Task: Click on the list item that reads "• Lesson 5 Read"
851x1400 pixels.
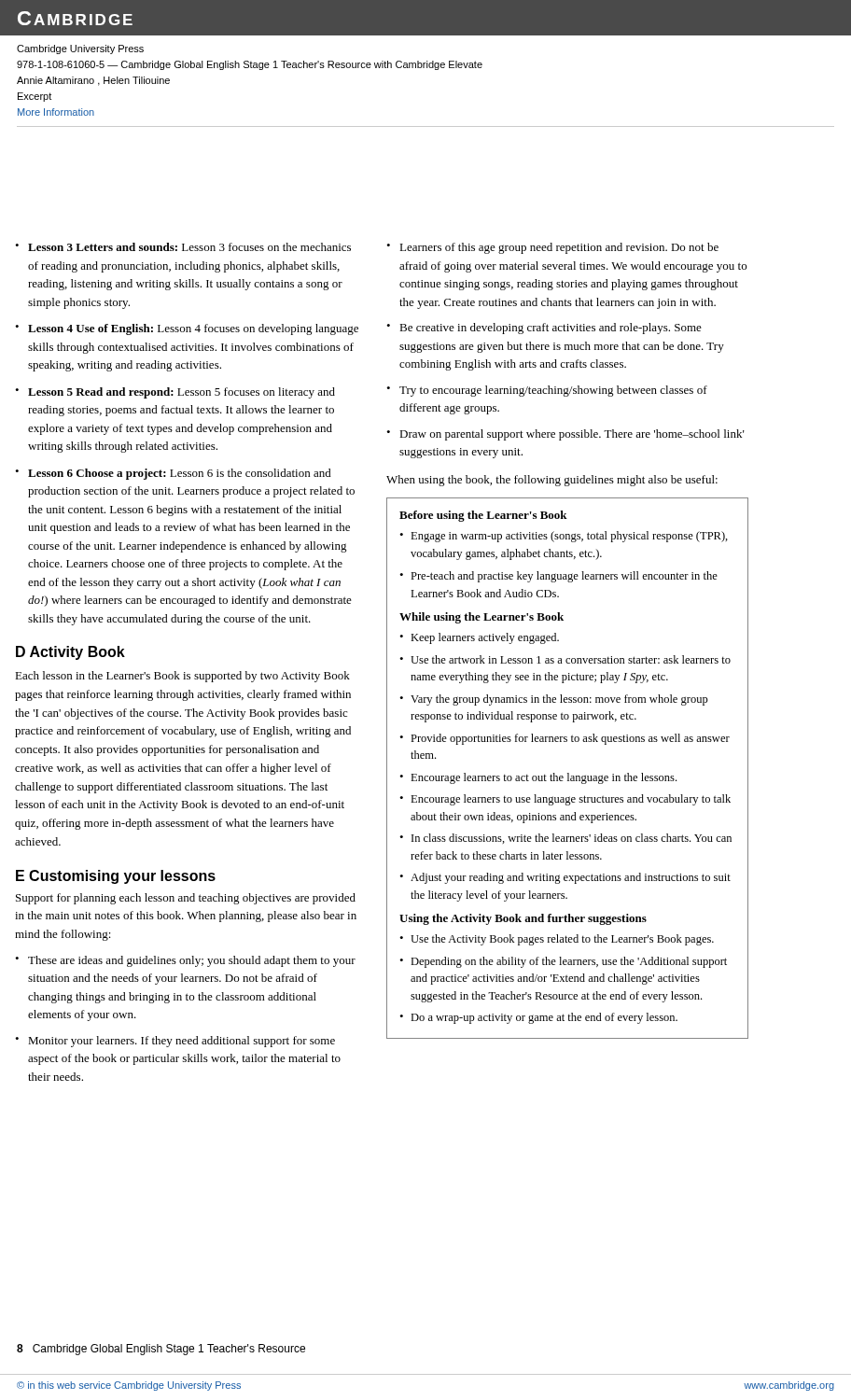Action: (x=188, y=419)
